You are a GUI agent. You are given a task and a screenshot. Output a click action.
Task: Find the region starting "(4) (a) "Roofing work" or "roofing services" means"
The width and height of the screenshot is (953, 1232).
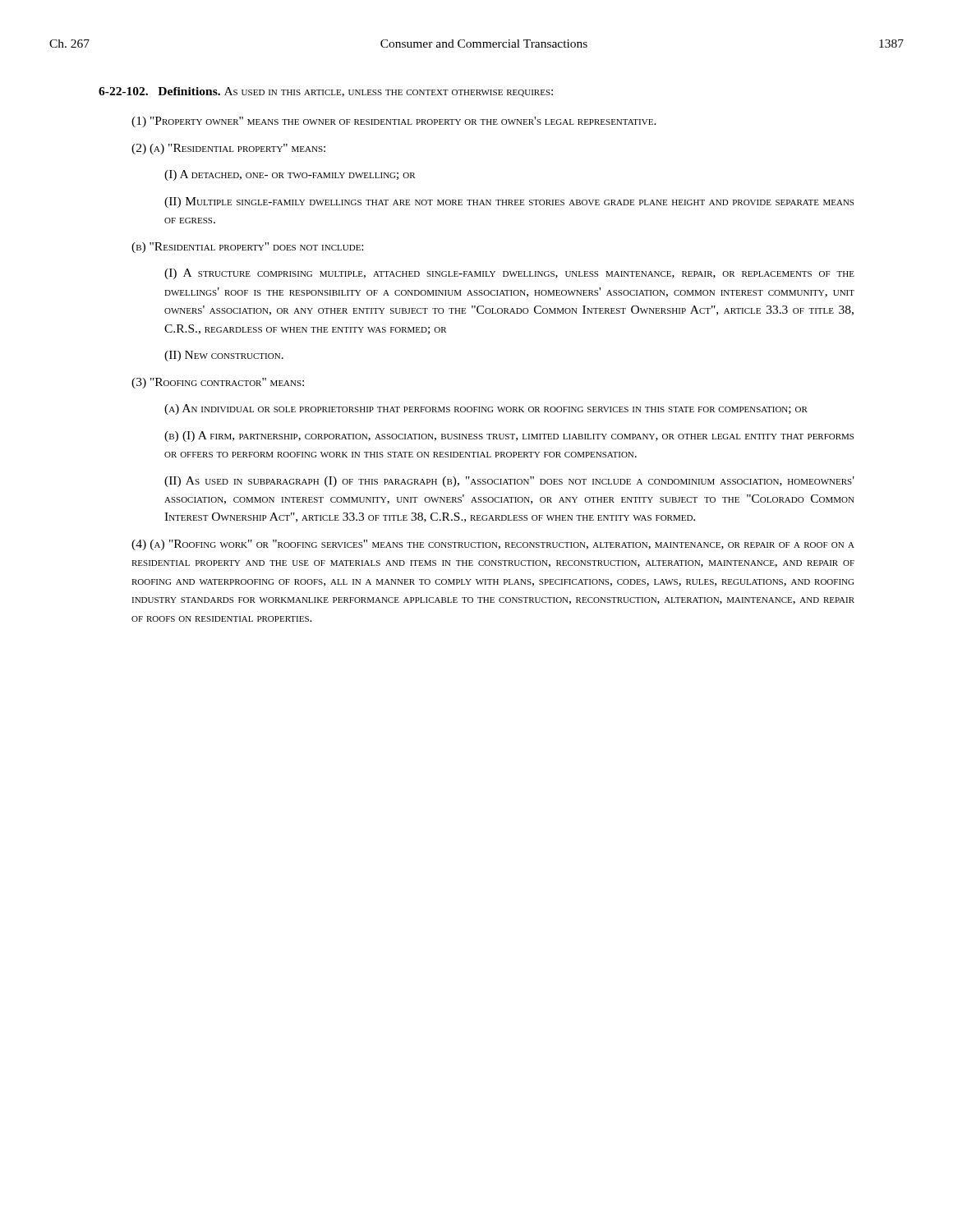coord(493,580)
